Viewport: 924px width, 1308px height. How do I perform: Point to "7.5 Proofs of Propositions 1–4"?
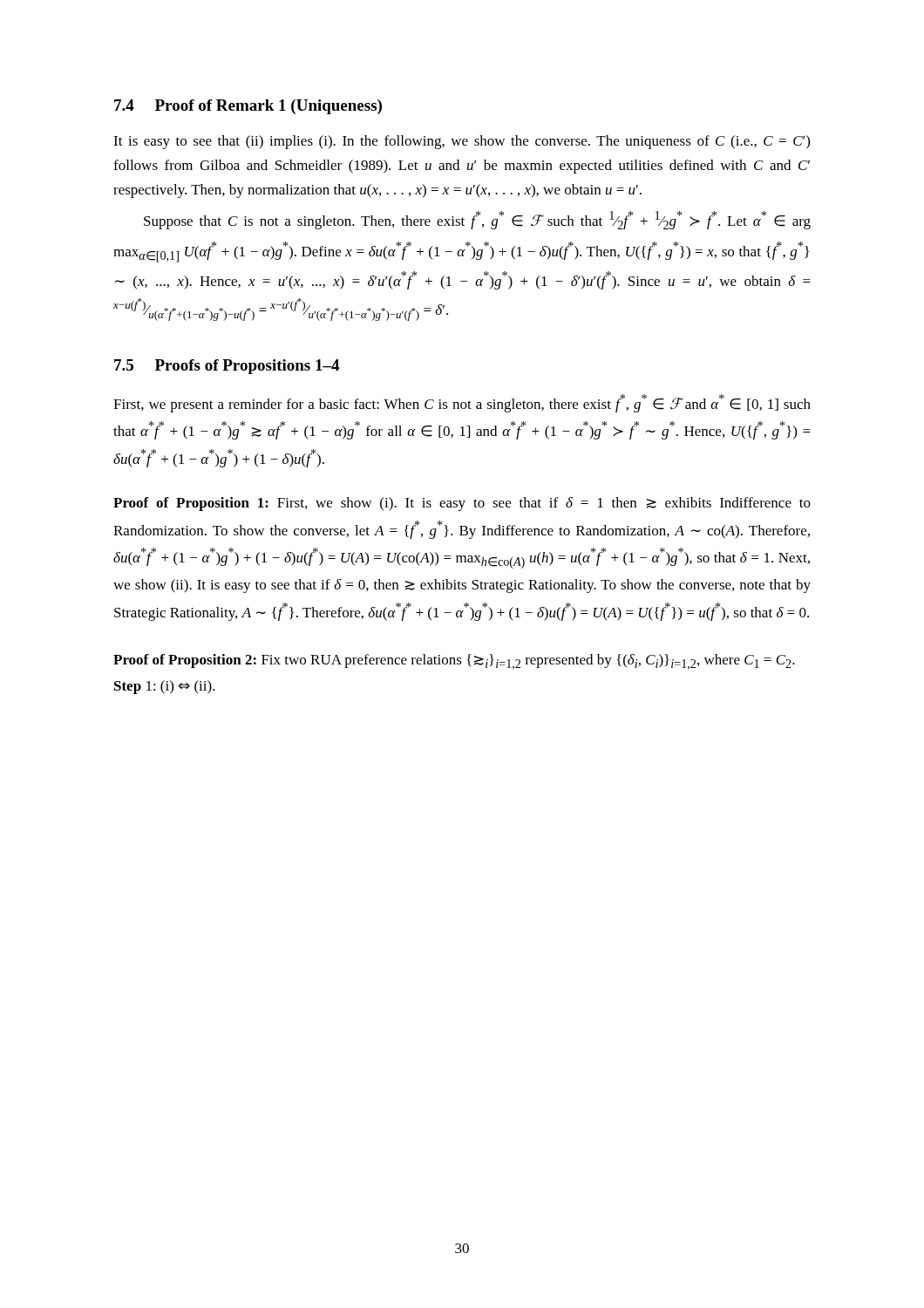tap(226, 365)
